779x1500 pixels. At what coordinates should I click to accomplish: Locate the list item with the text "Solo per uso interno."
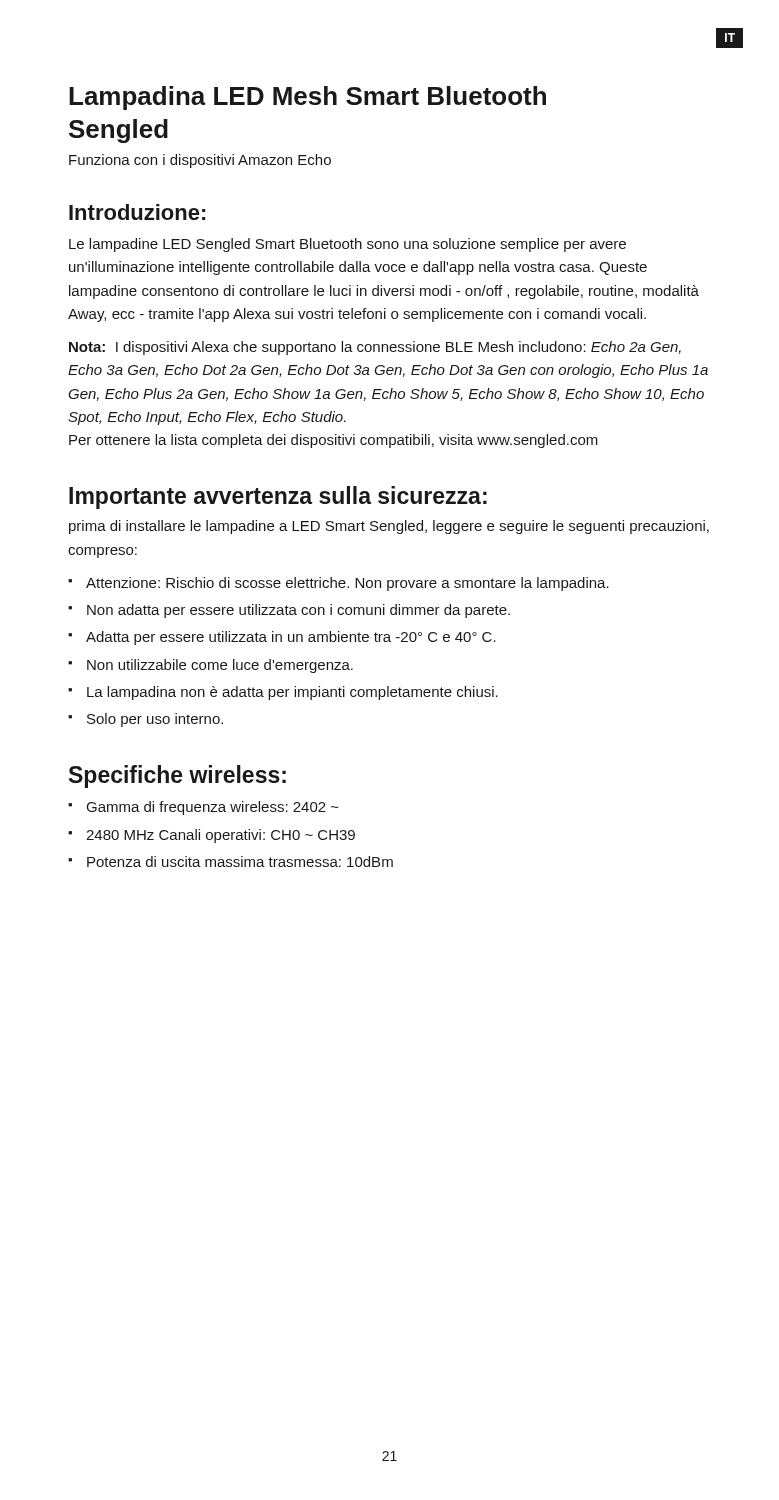pyautogui.click(x=155, y=718)
